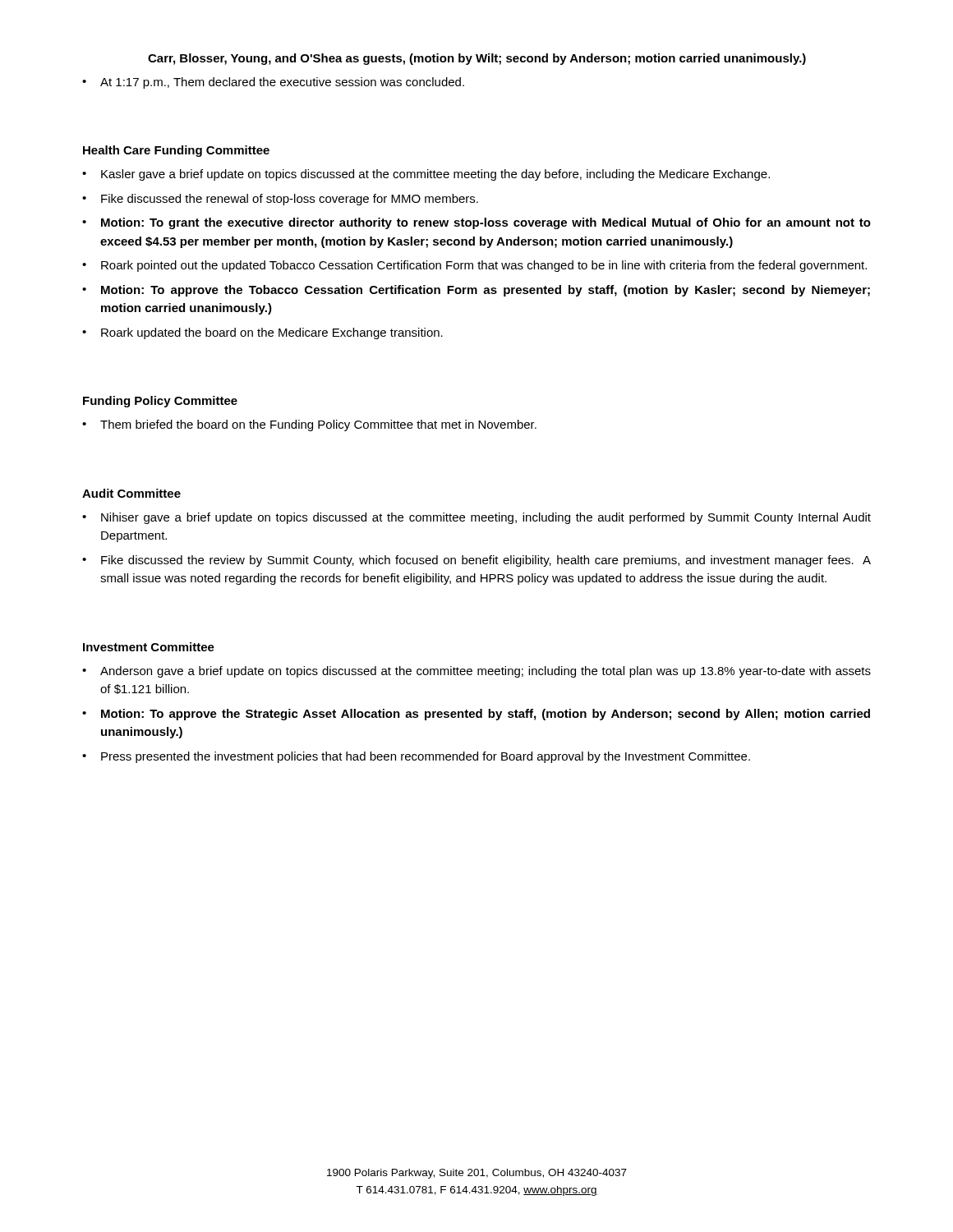The height and width of the screenshot is (1232, 953).
Task: Locate the passage starting "• Kasler gave a"
Action: tap(476, 174)
